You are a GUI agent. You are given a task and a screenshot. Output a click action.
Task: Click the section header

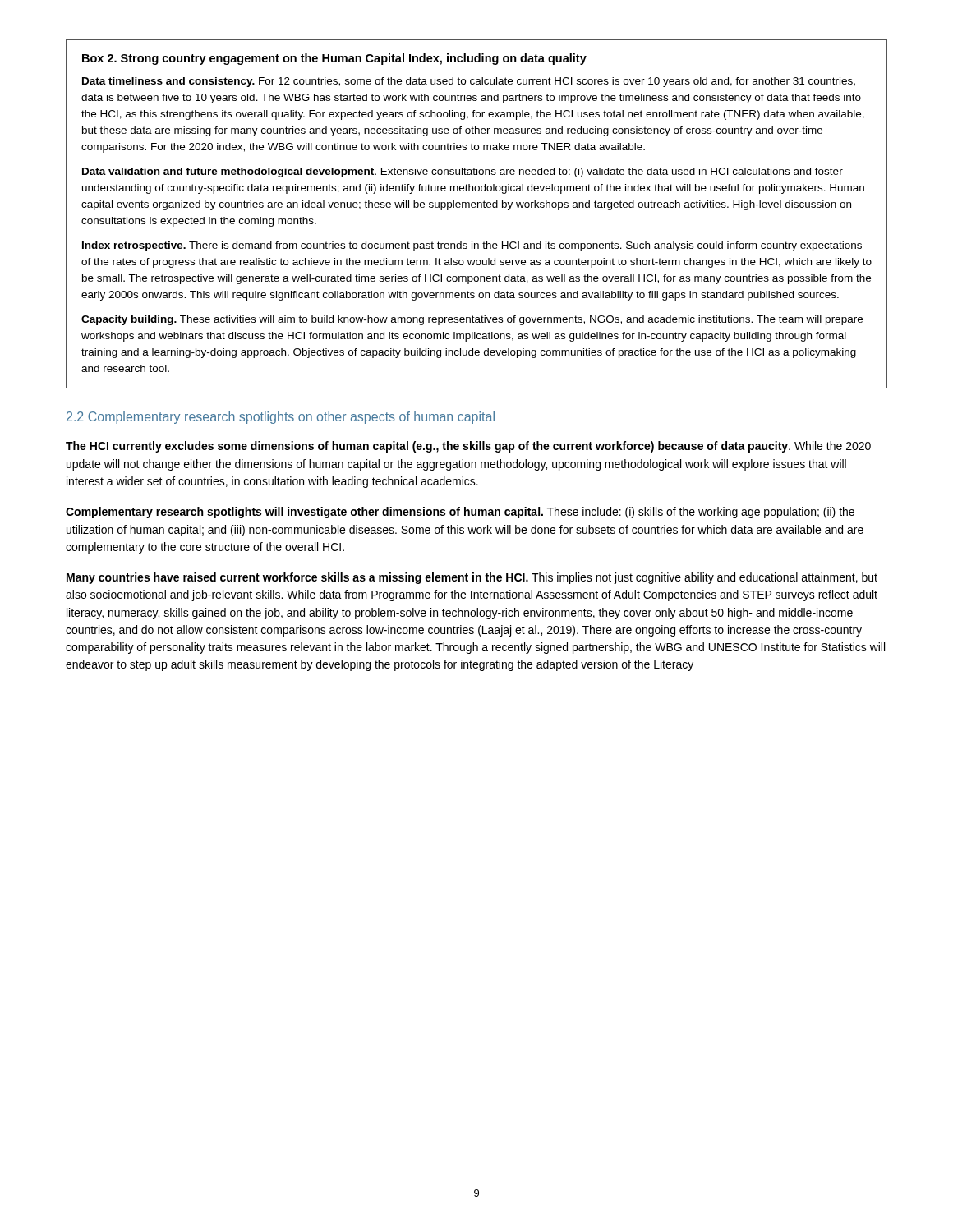pos(281,417)
